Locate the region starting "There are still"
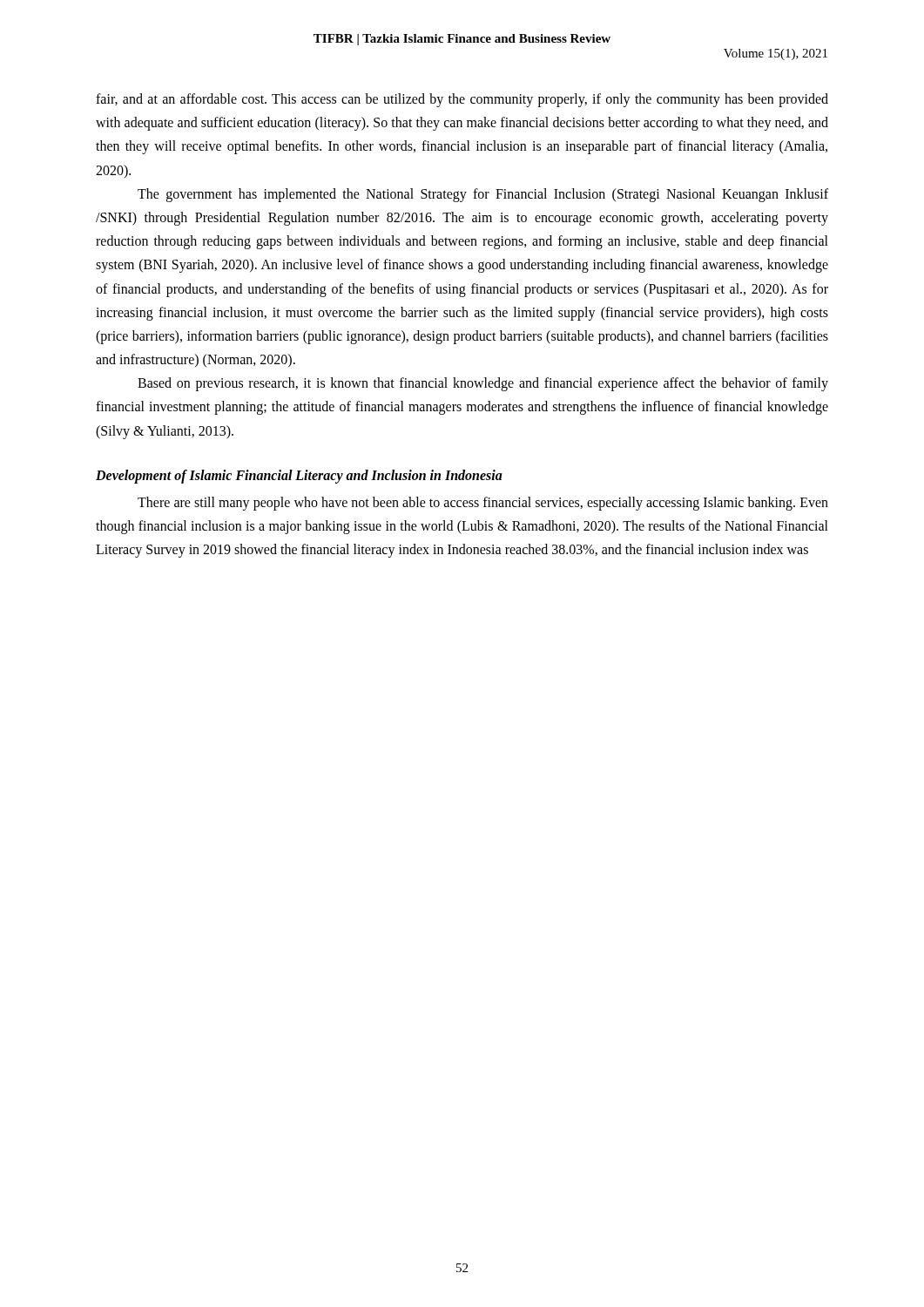This screenshot has width=924, height=1307. (462, 526)
